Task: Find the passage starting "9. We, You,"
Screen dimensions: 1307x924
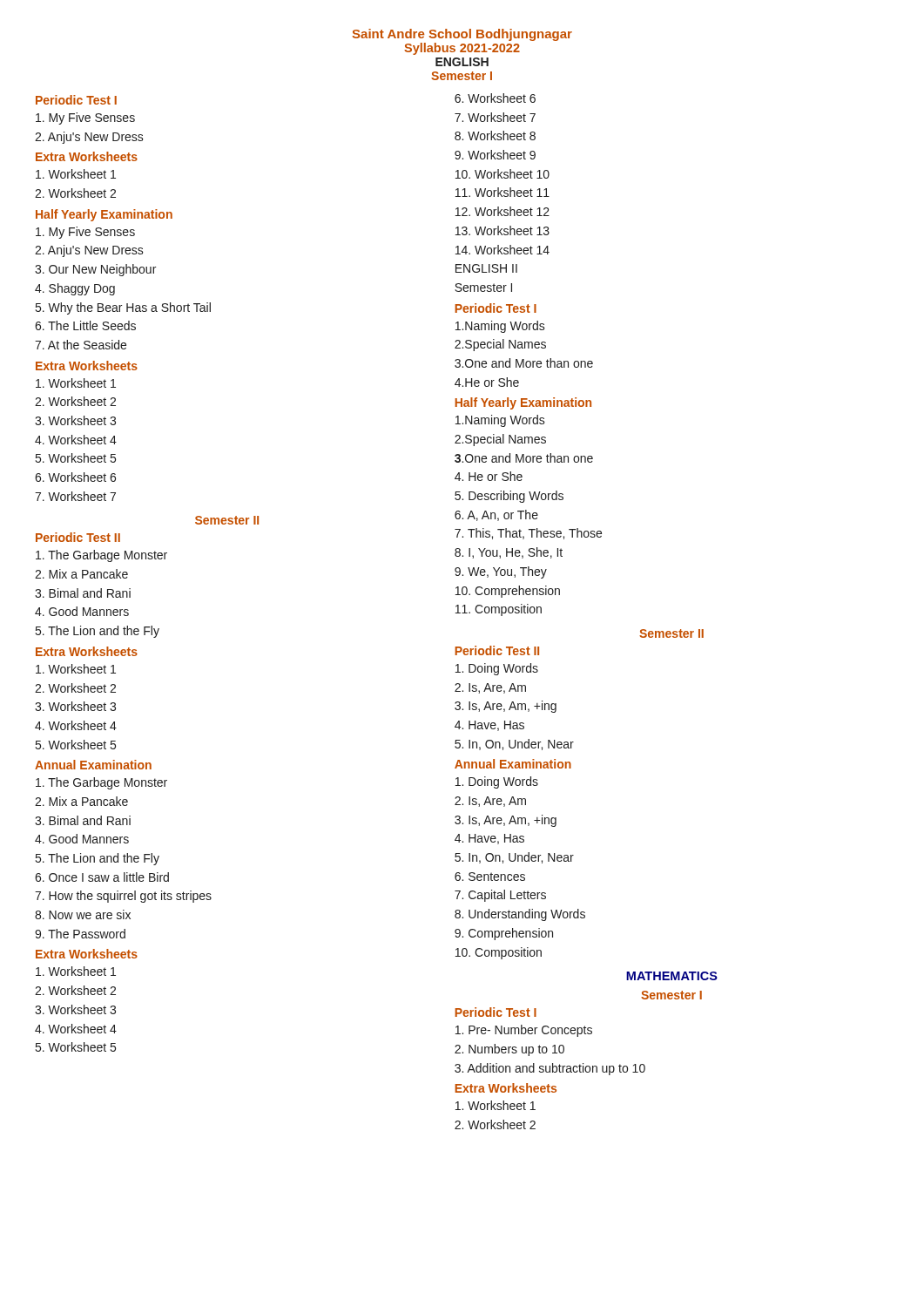Action: tap(501, 571)
